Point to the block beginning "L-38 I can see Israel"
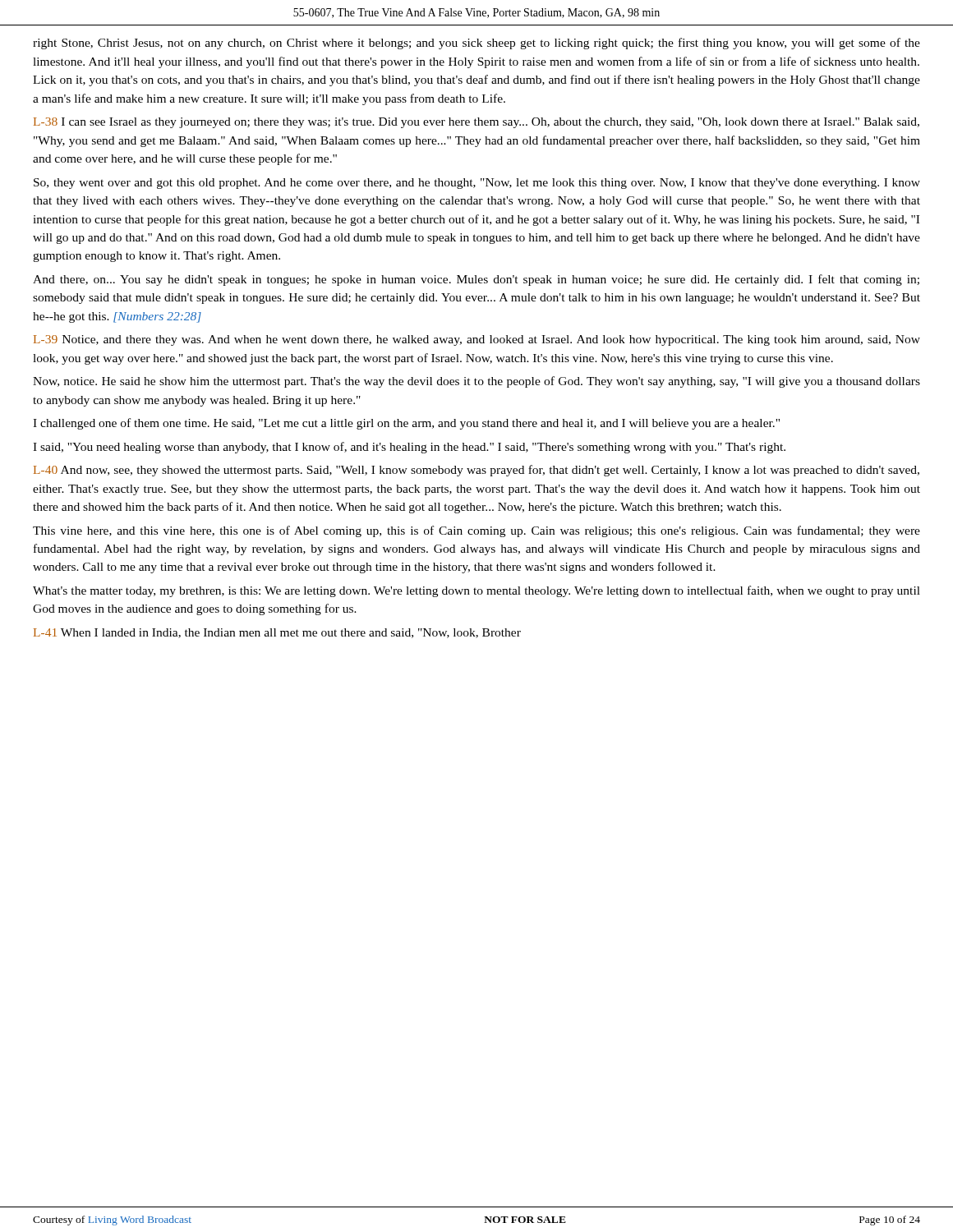 [476, 140]
